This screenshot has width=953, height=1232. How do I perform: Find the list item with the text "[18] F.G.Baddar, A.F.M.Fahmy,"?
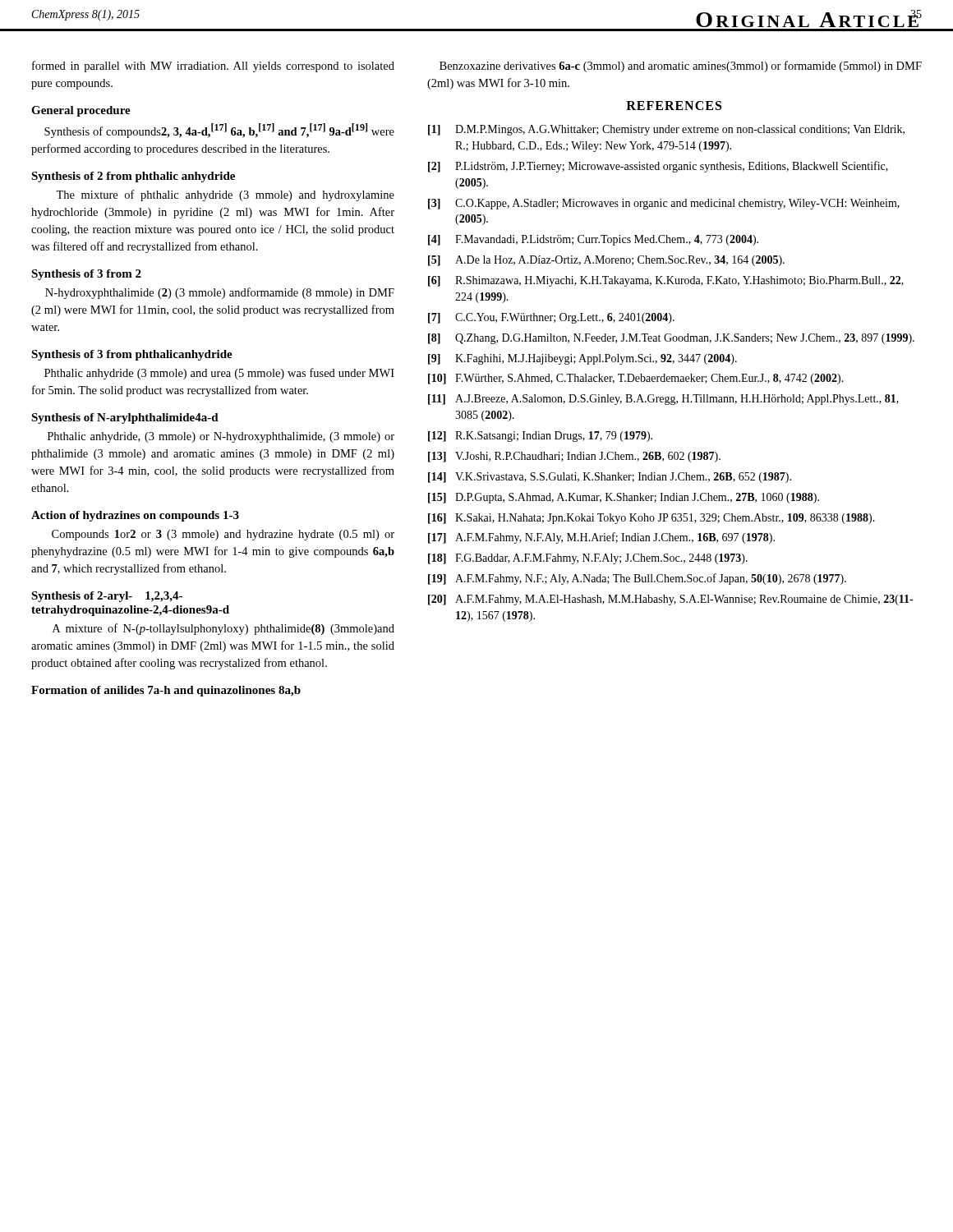click(674, 559)
